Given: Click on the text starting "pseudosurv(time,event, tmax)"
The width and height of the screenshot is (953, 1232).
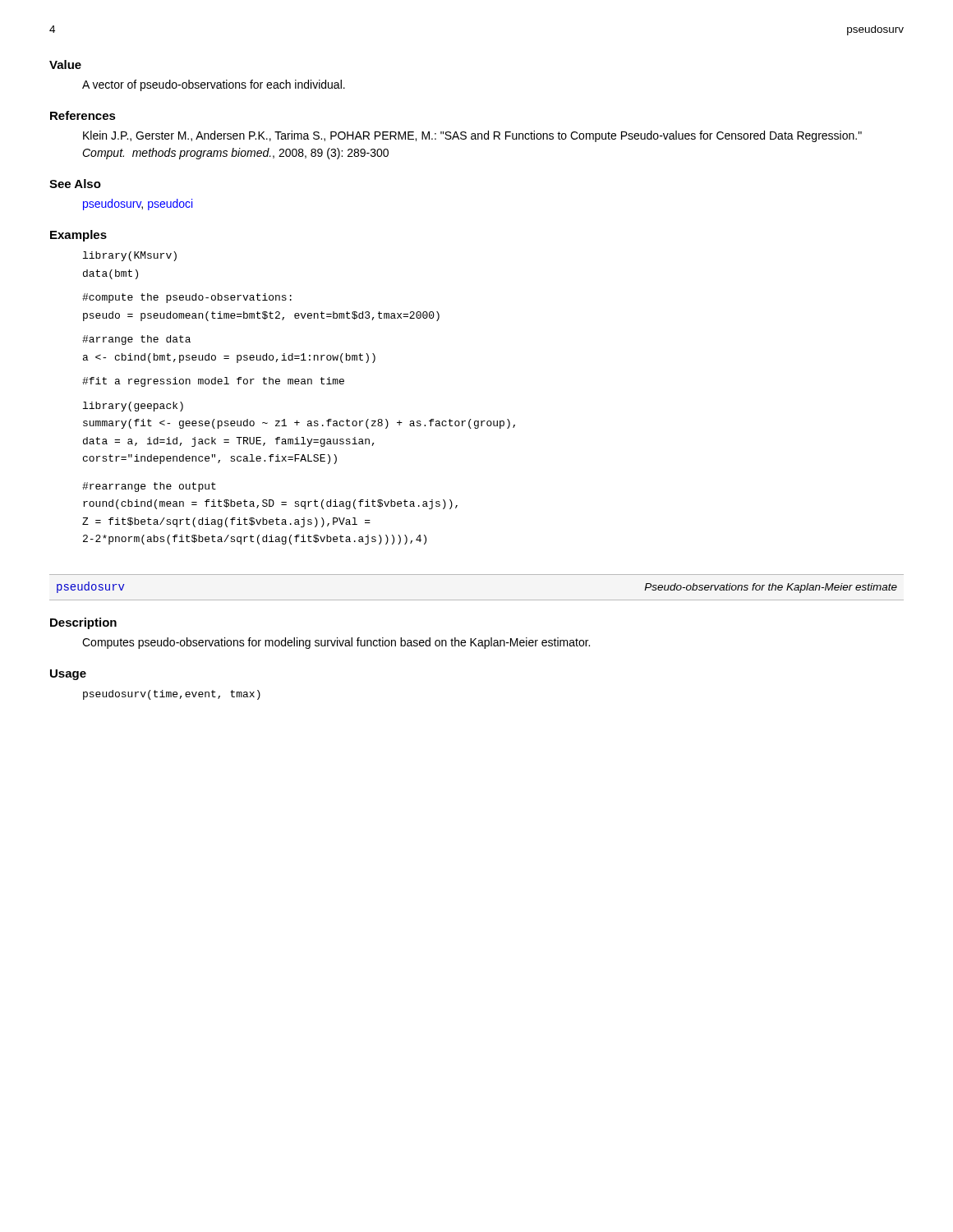Looking at the screenshot, I should point(172,694).
